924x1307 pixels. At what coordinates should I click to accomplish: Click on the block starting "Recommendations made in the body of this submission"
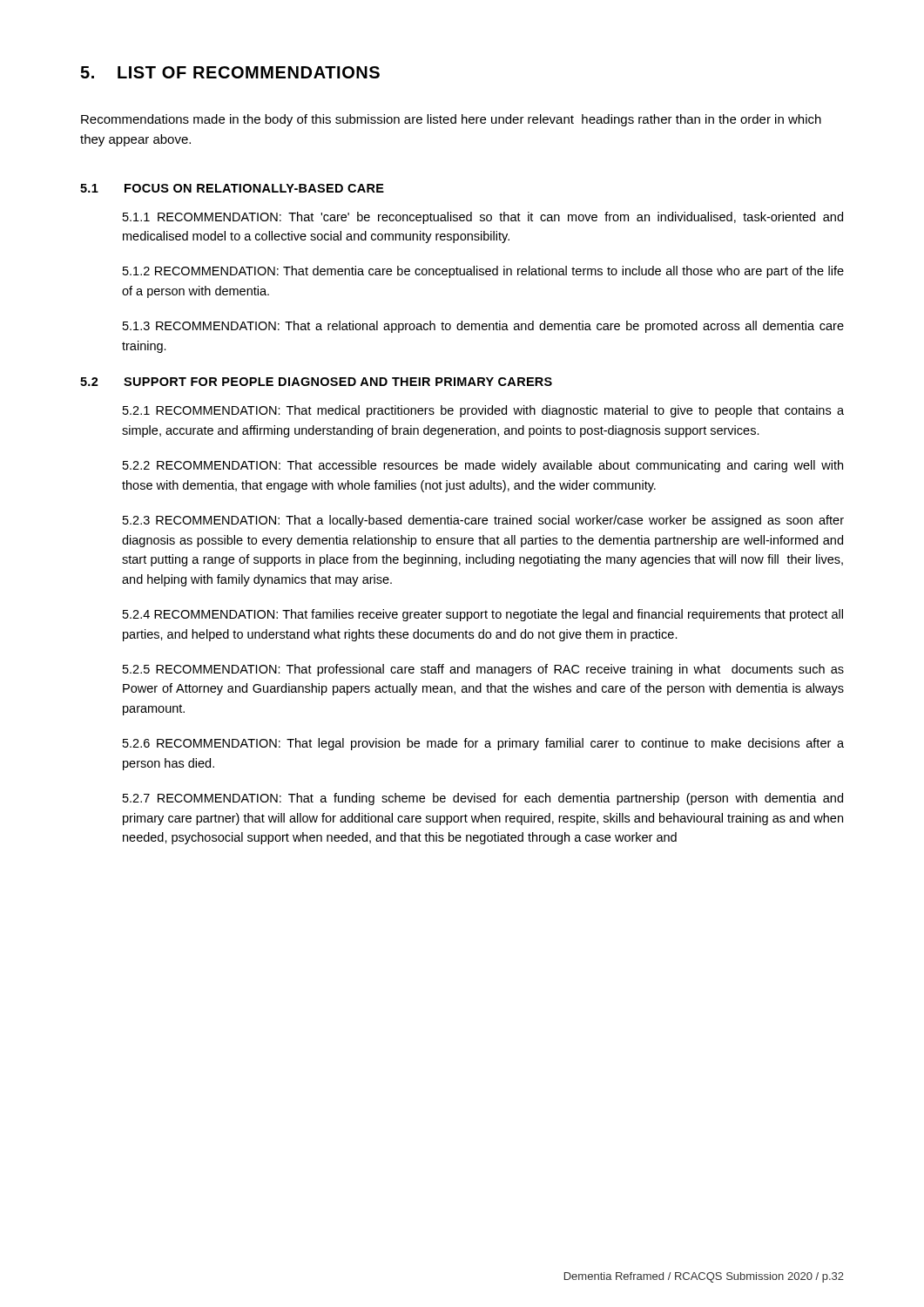(451, 129)
